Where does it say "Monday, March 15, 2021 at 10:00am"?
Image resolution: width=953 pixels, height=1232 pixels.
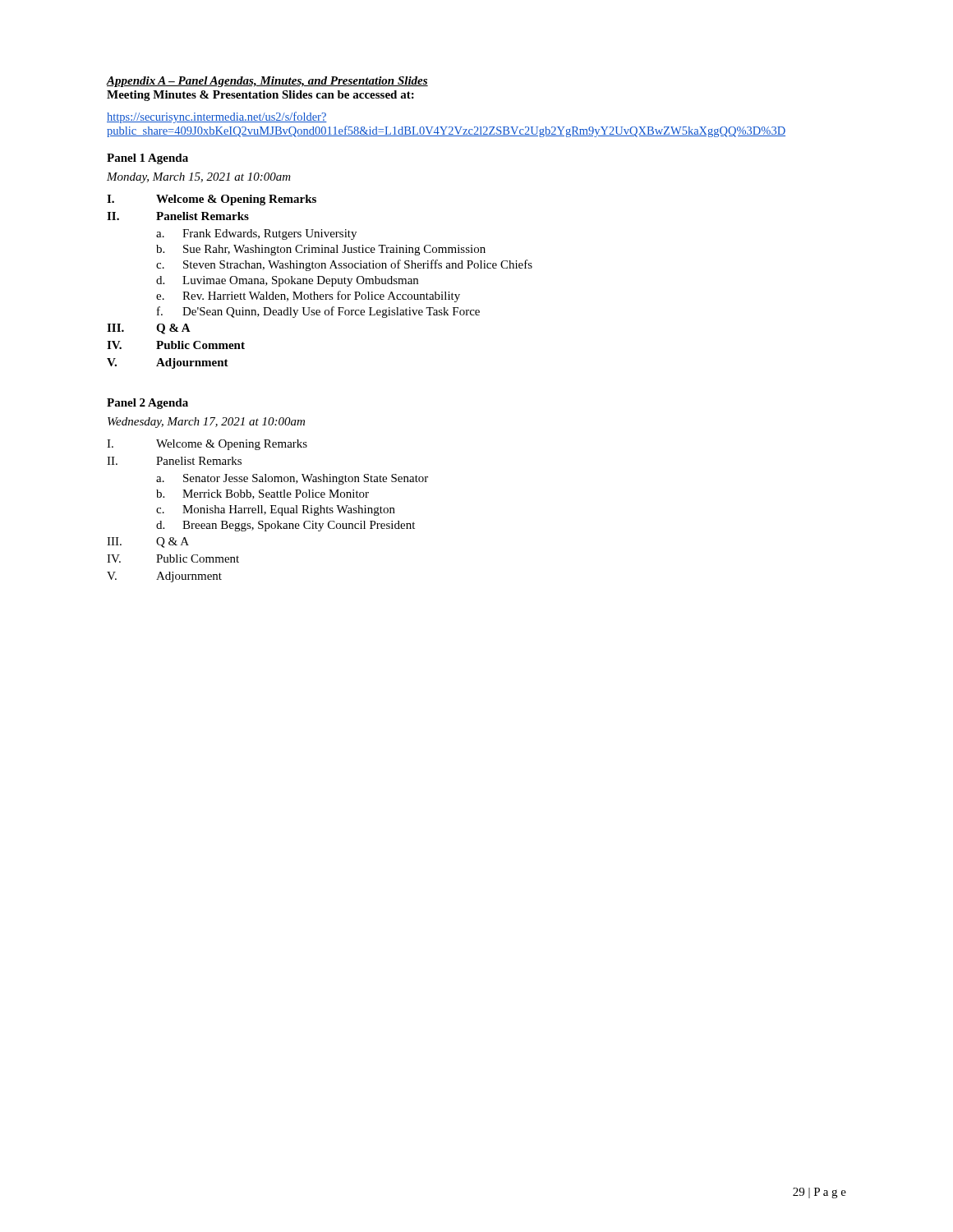pos(199,177)
